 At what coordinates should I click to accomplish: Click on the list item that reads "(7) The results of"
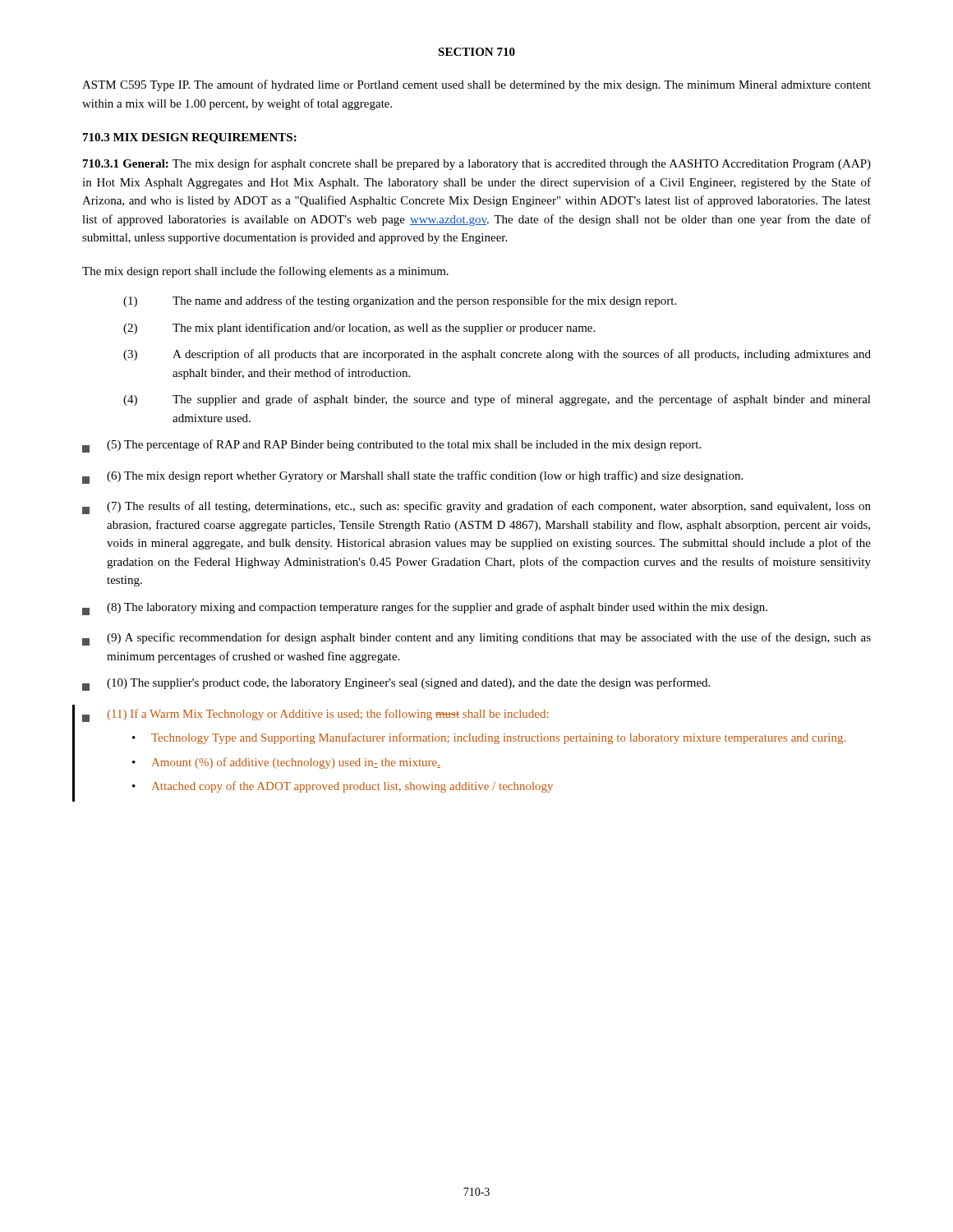pos(476,543)
